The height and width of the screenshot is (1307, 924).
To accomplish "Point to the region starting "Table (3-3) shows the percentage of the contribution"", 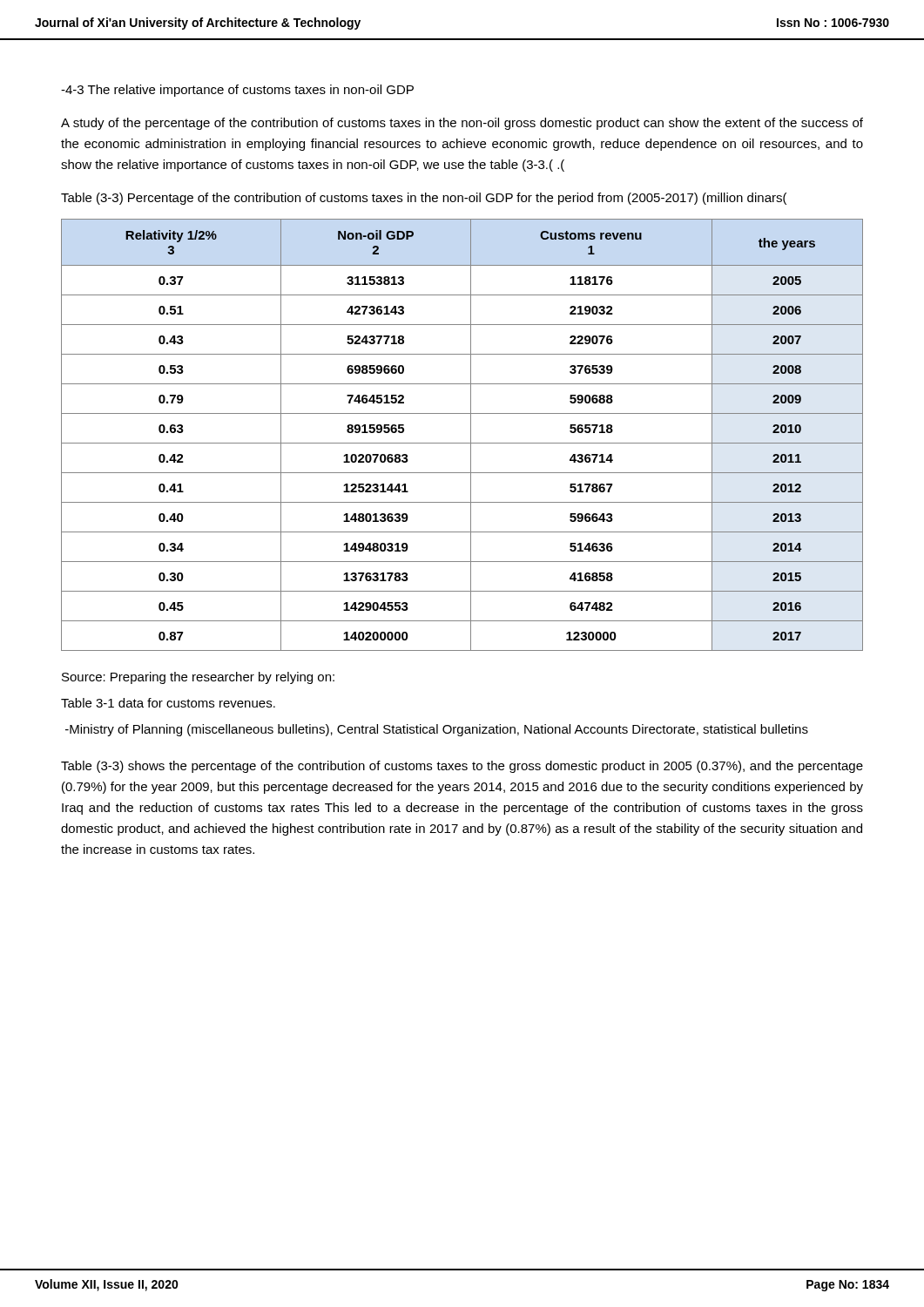I will click(462, 807).
